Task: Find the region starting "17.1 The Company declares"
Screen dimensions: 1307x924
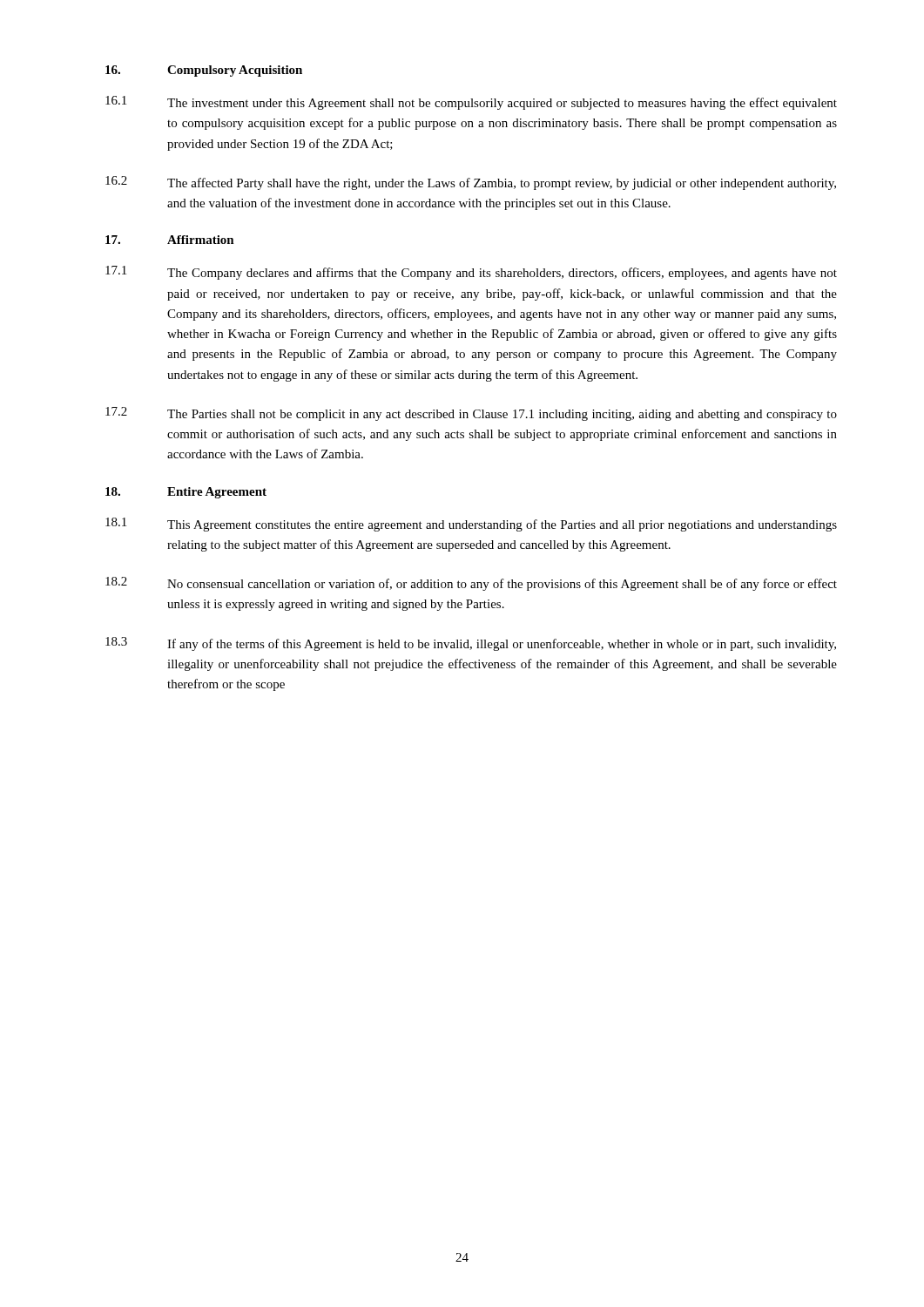Action: coord(471,324)
